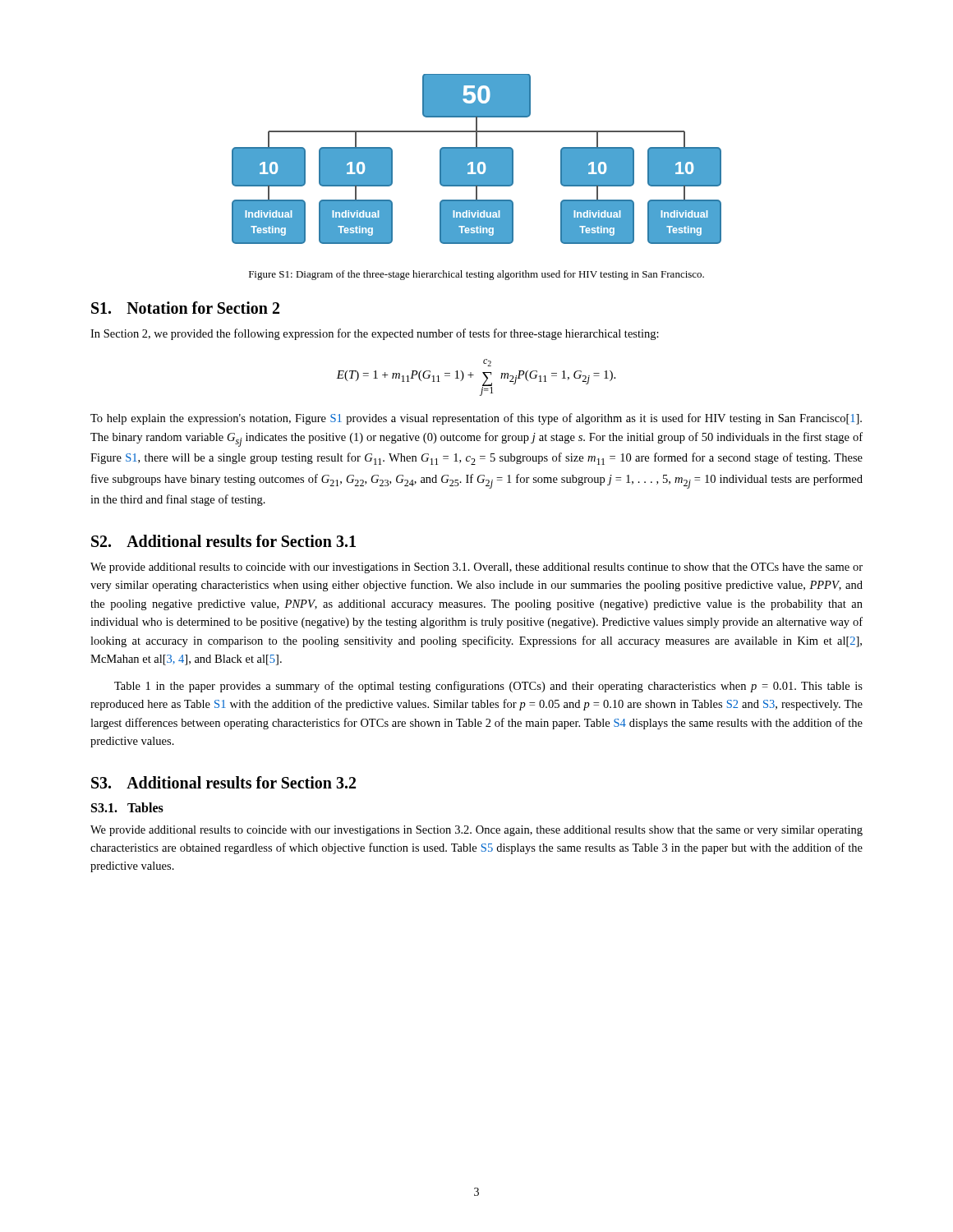The width and height of the screenshot is (953, 1232).
Task: Select the flowchart
Action: [x=476, y=168]
